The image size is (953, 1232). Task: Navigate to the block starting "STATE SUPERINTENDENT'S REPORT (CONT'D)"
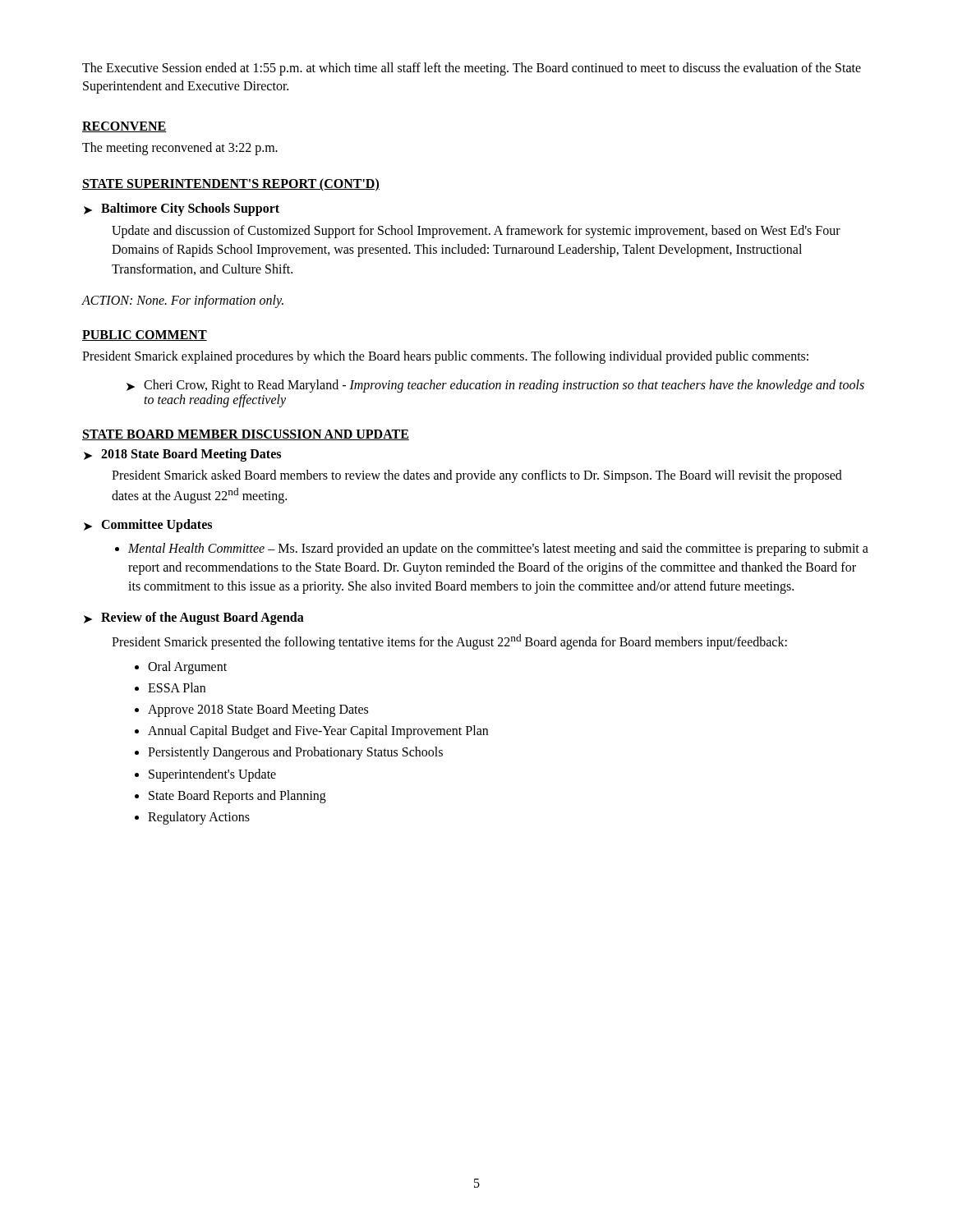click(231, 184)
